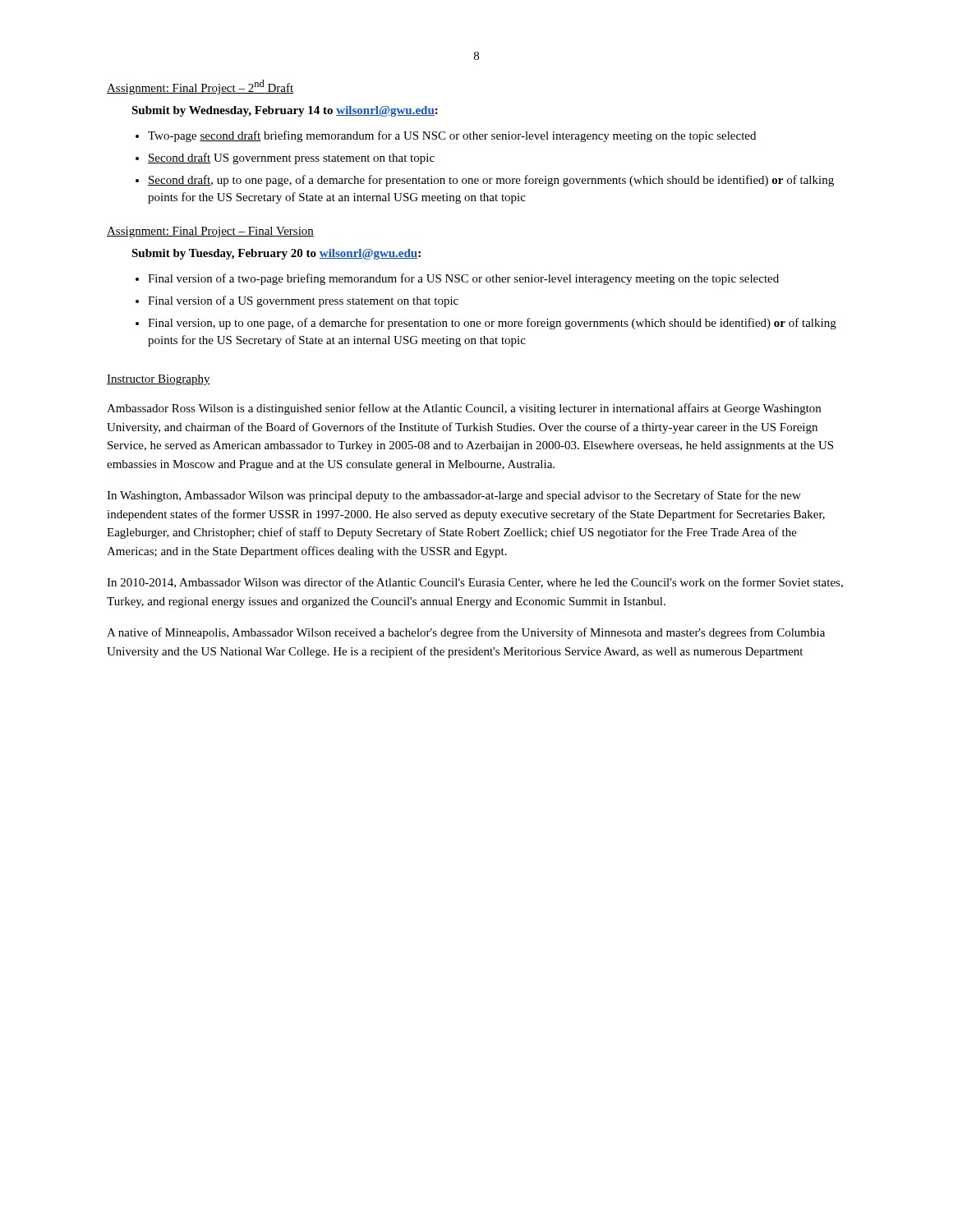The image size is (953, 1232).
Task: Click on the passage starting "Final version, up"
Action: click(x=492, y=331)
